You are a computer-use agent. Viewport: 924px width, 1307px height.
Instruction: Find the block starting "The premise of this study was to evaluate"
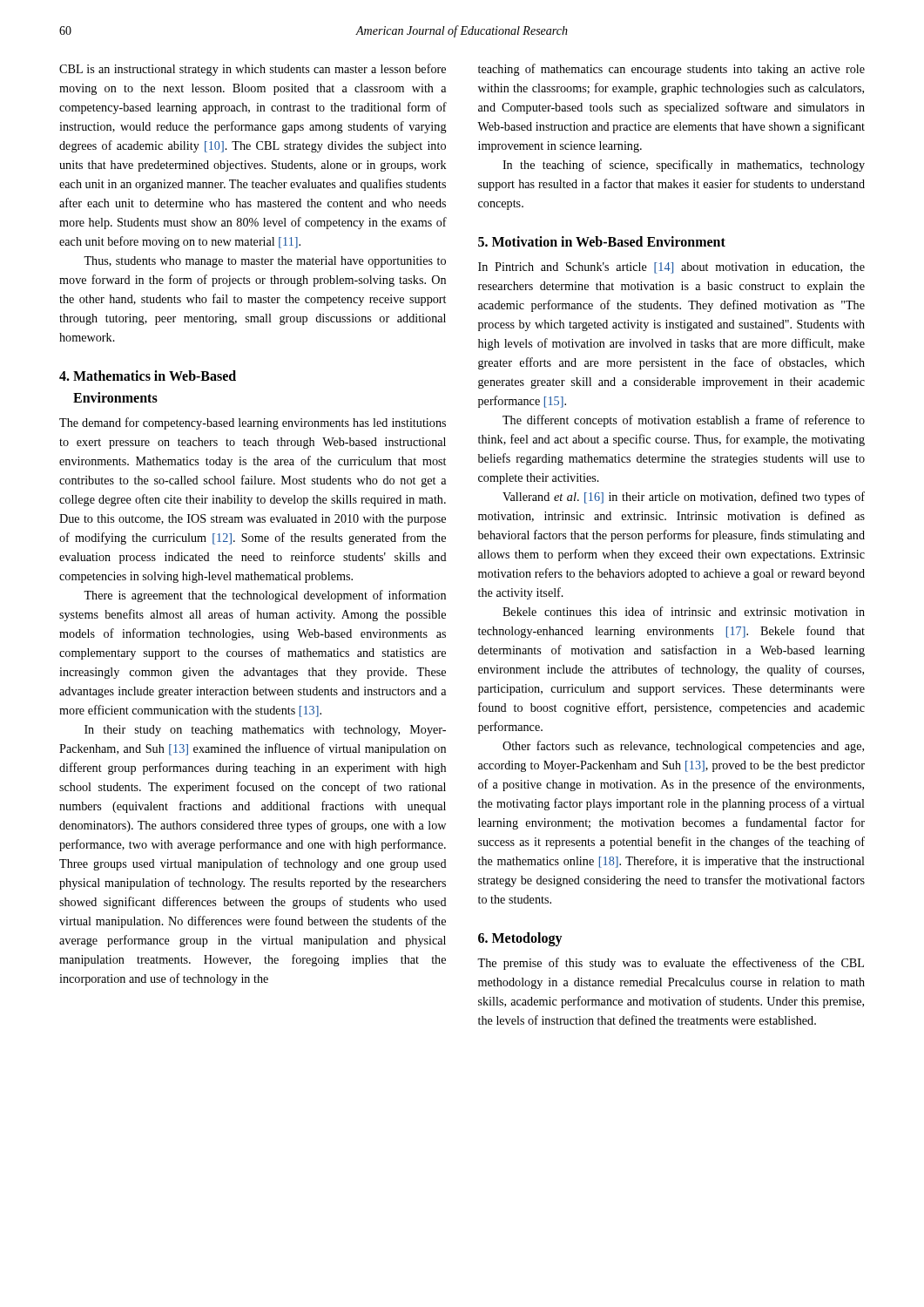[x=671, y=991]
